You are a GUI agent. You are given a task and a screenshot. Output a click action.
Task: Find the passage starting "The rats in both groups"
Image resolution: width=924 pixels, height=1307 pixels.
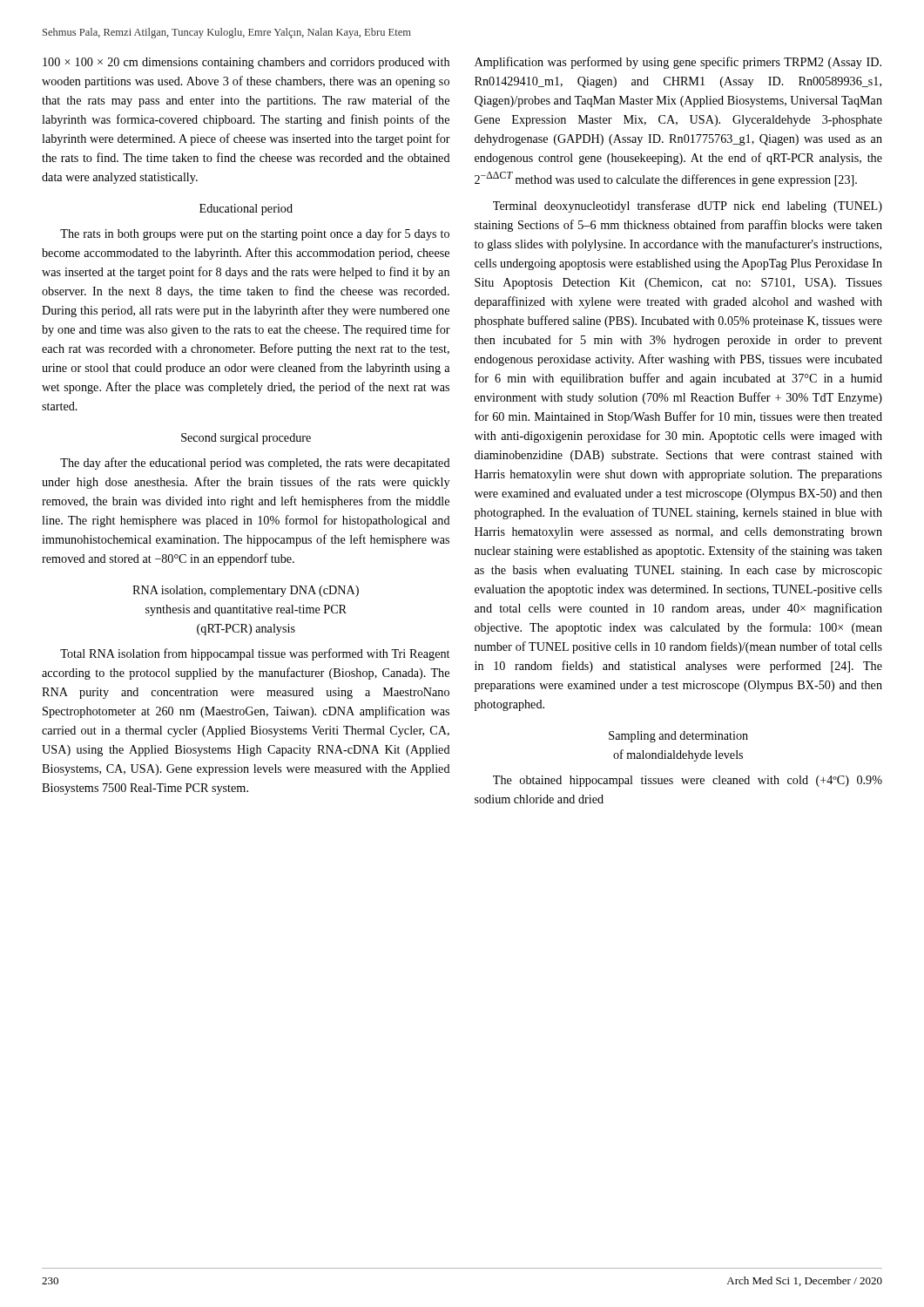click(246, 320)
